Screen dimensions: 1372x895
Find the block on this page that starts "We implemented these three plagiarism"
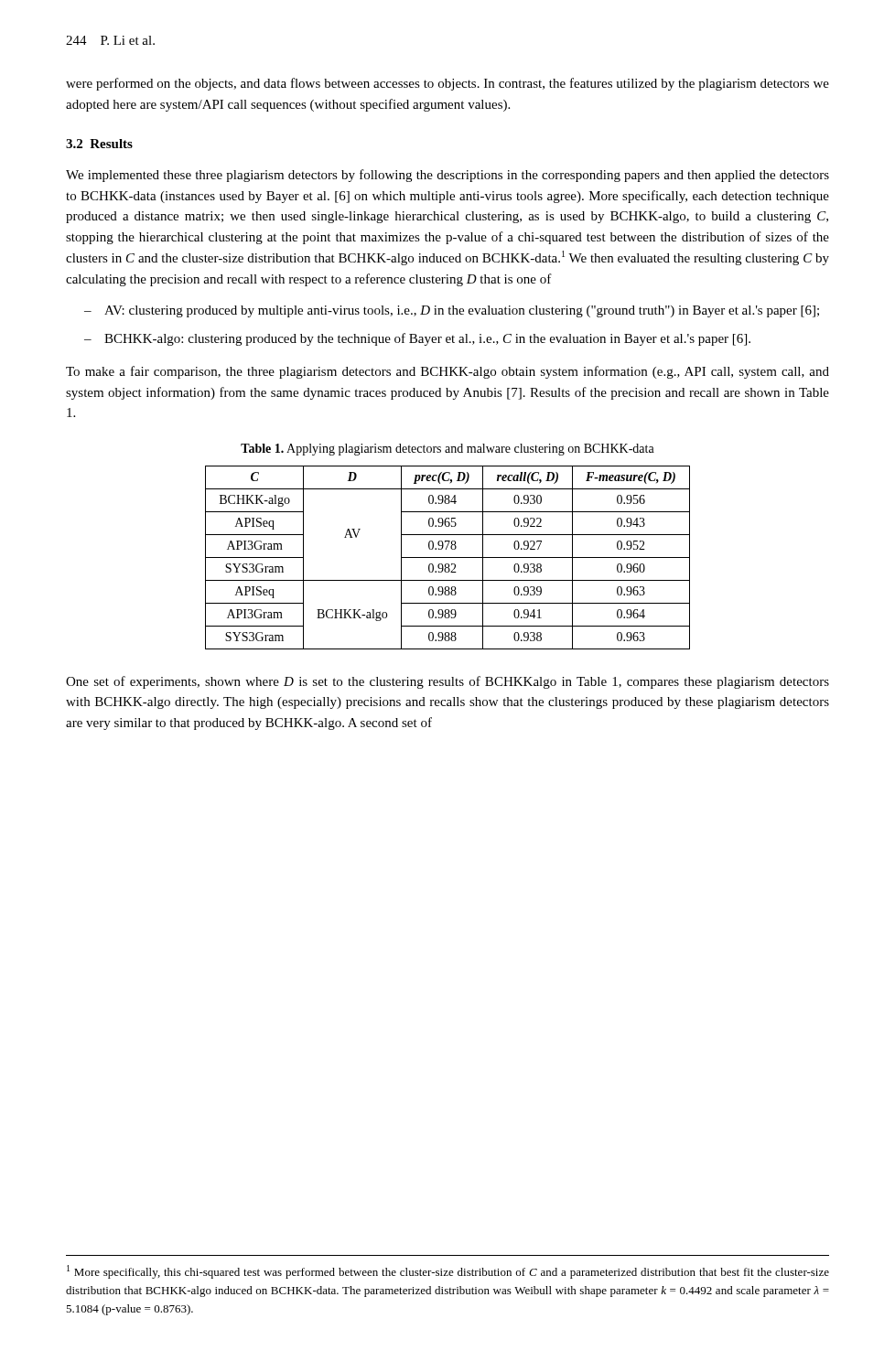[x=448, y=227]
